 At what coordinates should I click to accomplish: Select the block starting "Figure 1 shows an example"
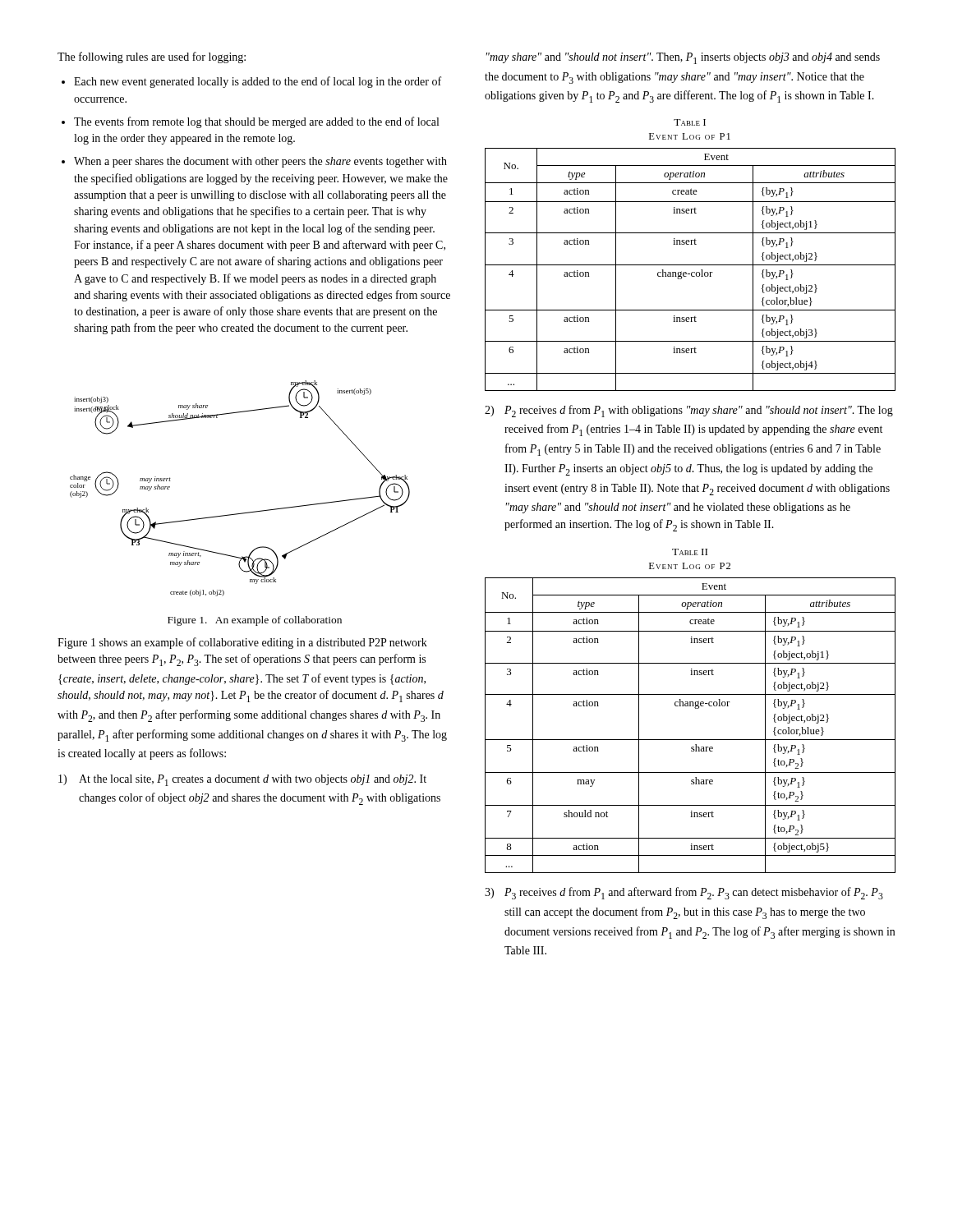tap(252, 698)
